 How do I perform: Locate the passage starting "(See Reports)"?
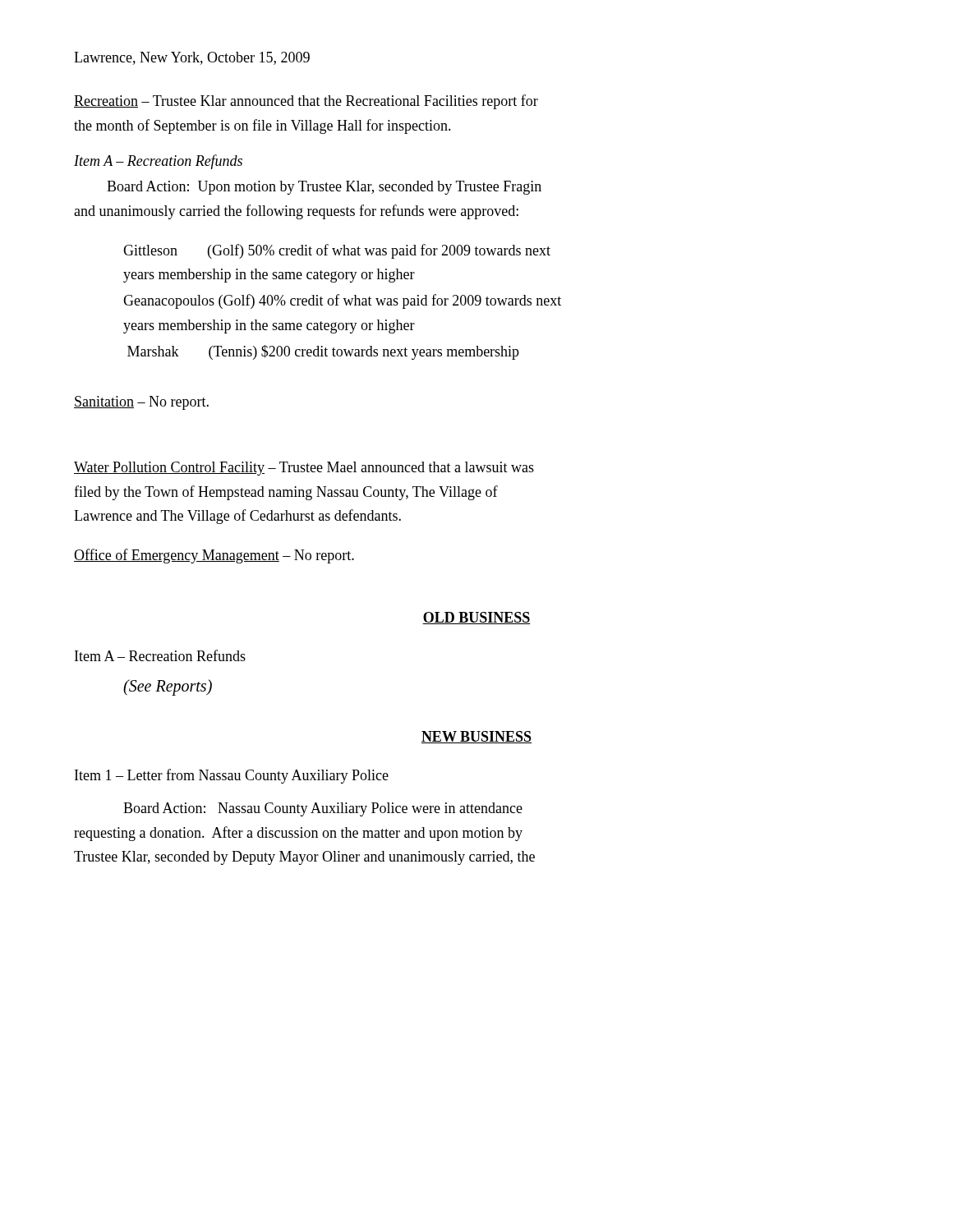pos(168,686)
